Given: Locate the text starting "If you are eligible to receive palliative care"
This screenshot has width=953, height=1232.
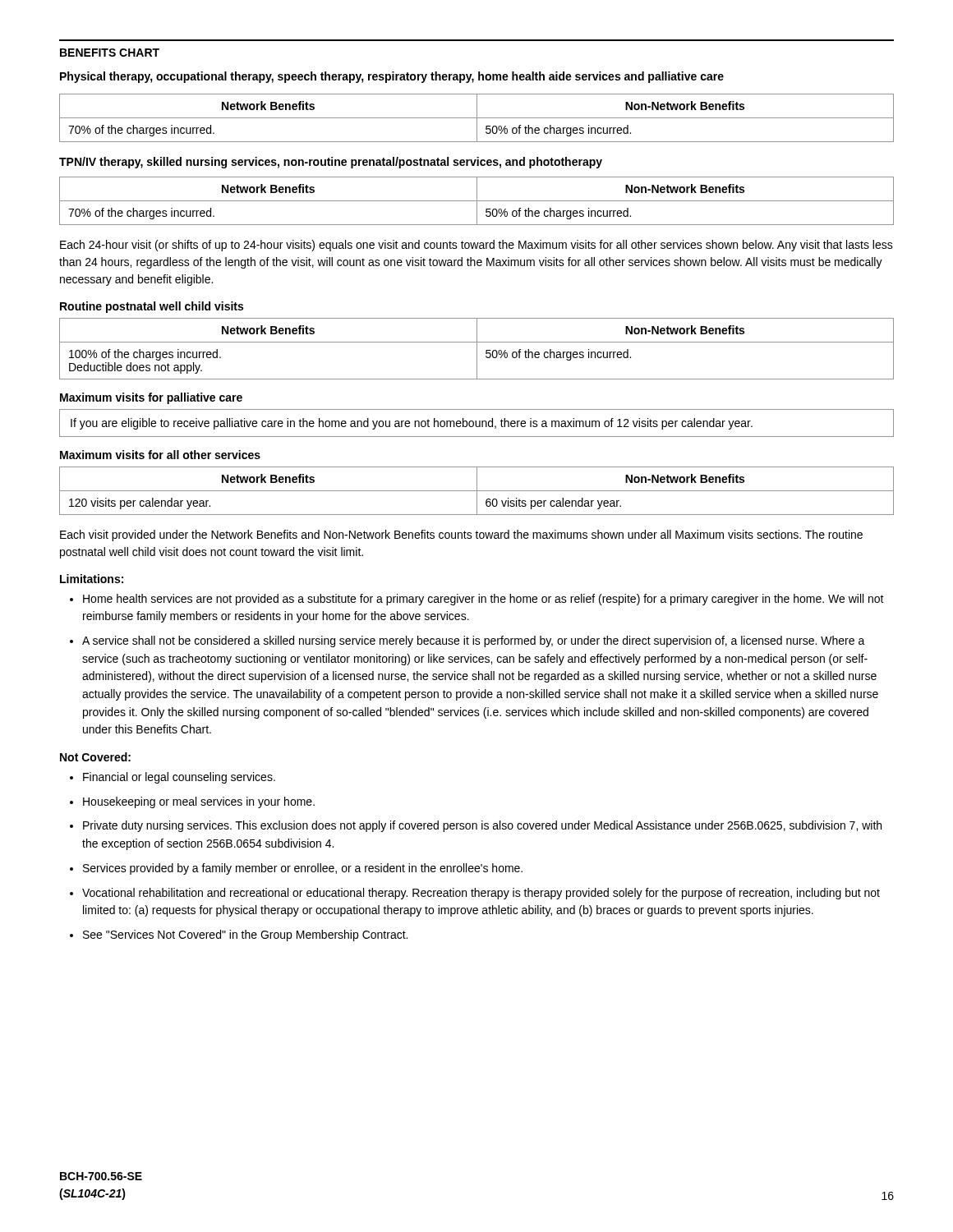Looking at the screenshot, I should click(412, 423).
